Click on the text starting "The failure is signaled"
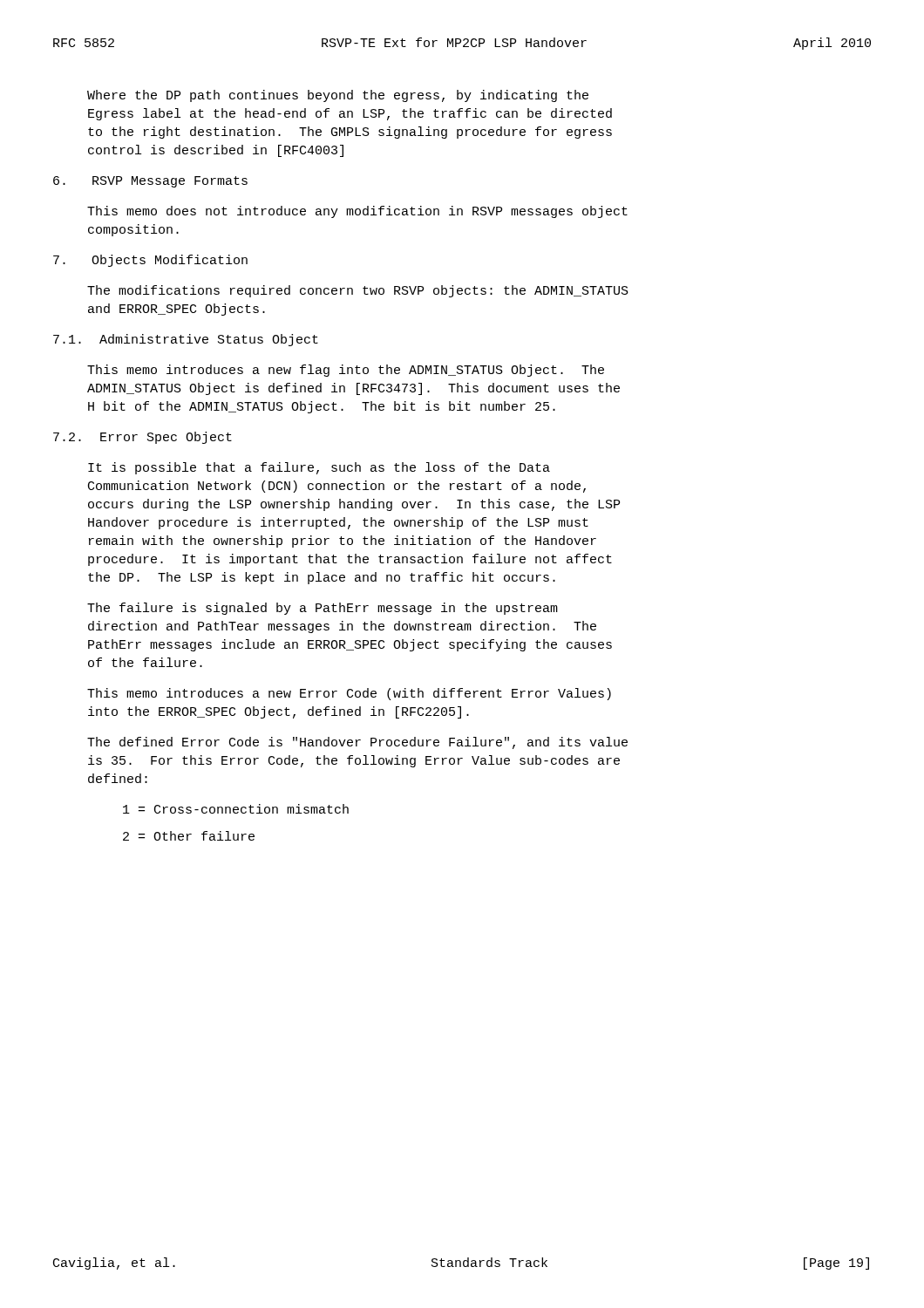924x1308 pixels. point(350,637)
